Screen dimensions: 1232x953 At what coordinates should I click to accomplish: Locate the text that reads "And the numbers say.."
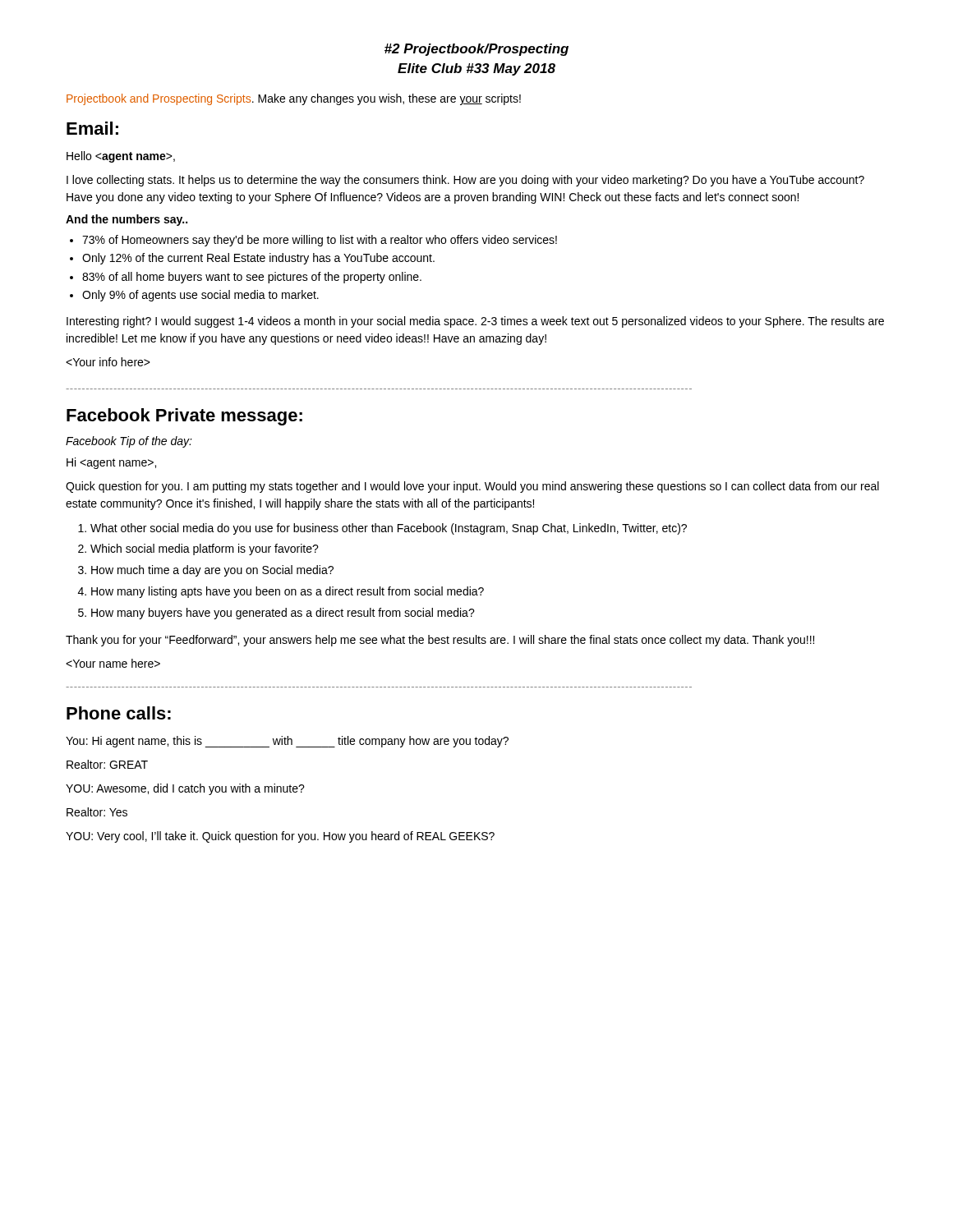click(127, 219)
